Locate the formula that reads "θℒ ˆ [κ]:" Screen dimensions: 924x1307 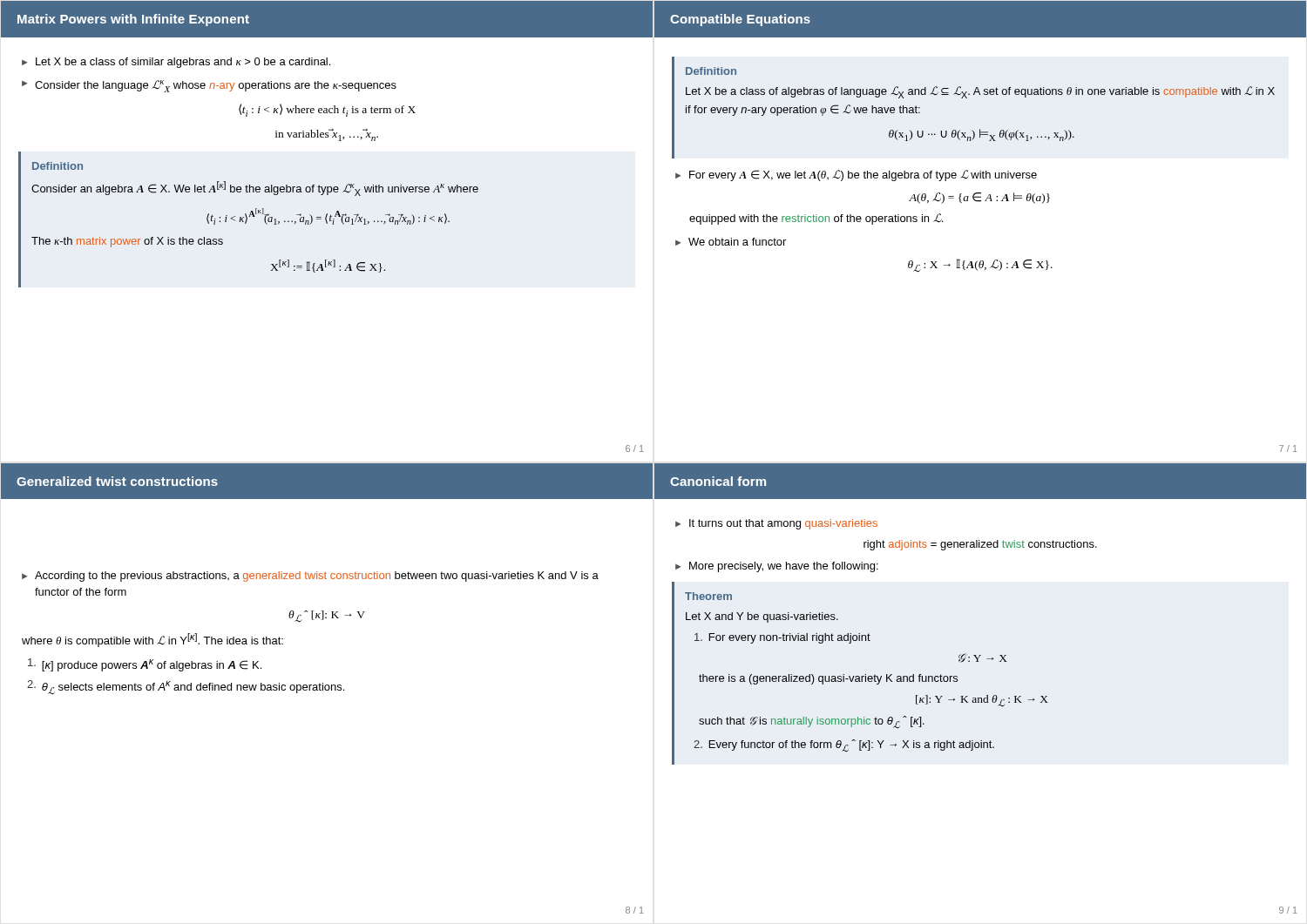click(x=327, y=616)
